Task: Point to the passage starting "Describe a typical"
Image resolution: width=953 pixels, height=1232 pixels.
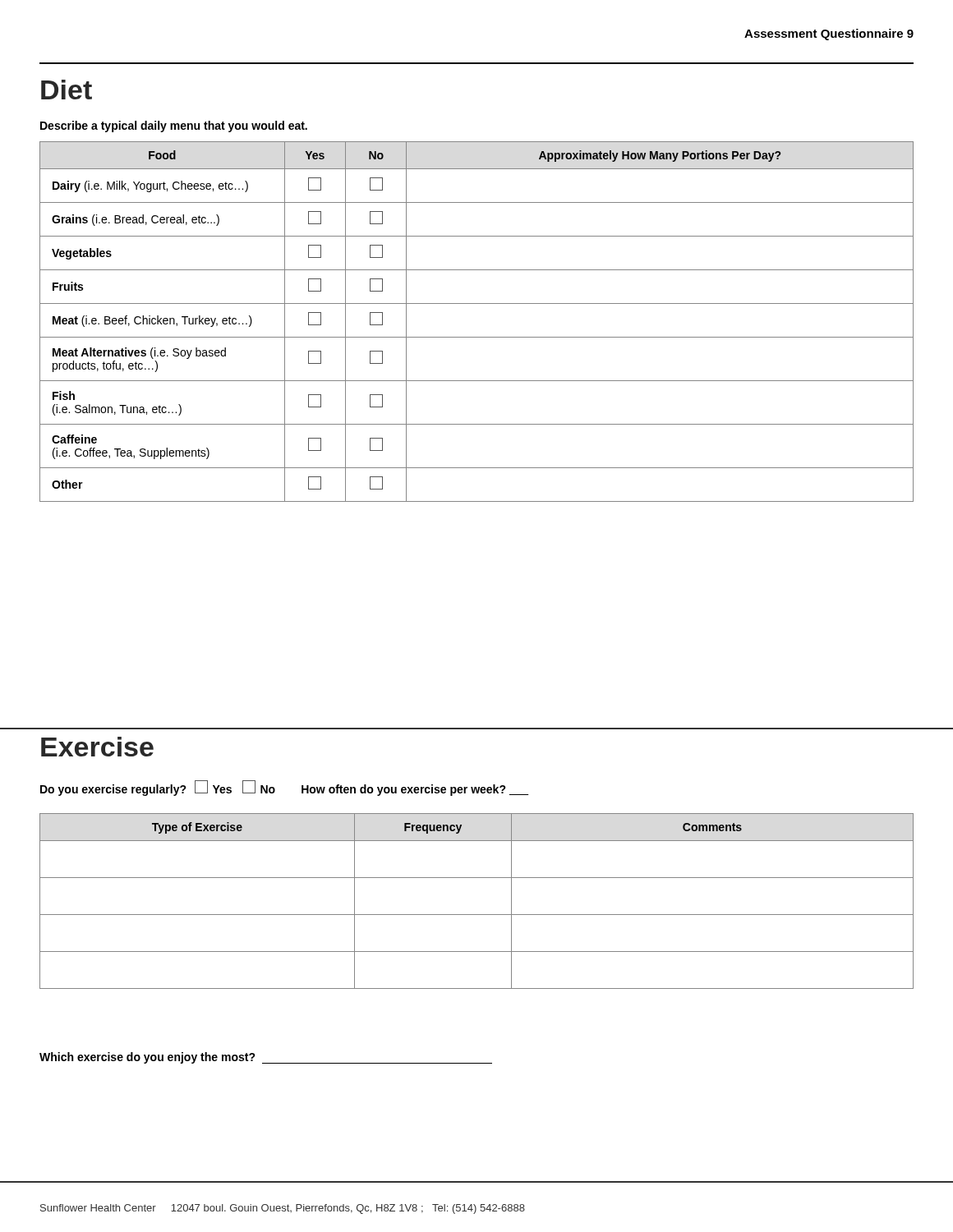Action: (x=174, y=126)
